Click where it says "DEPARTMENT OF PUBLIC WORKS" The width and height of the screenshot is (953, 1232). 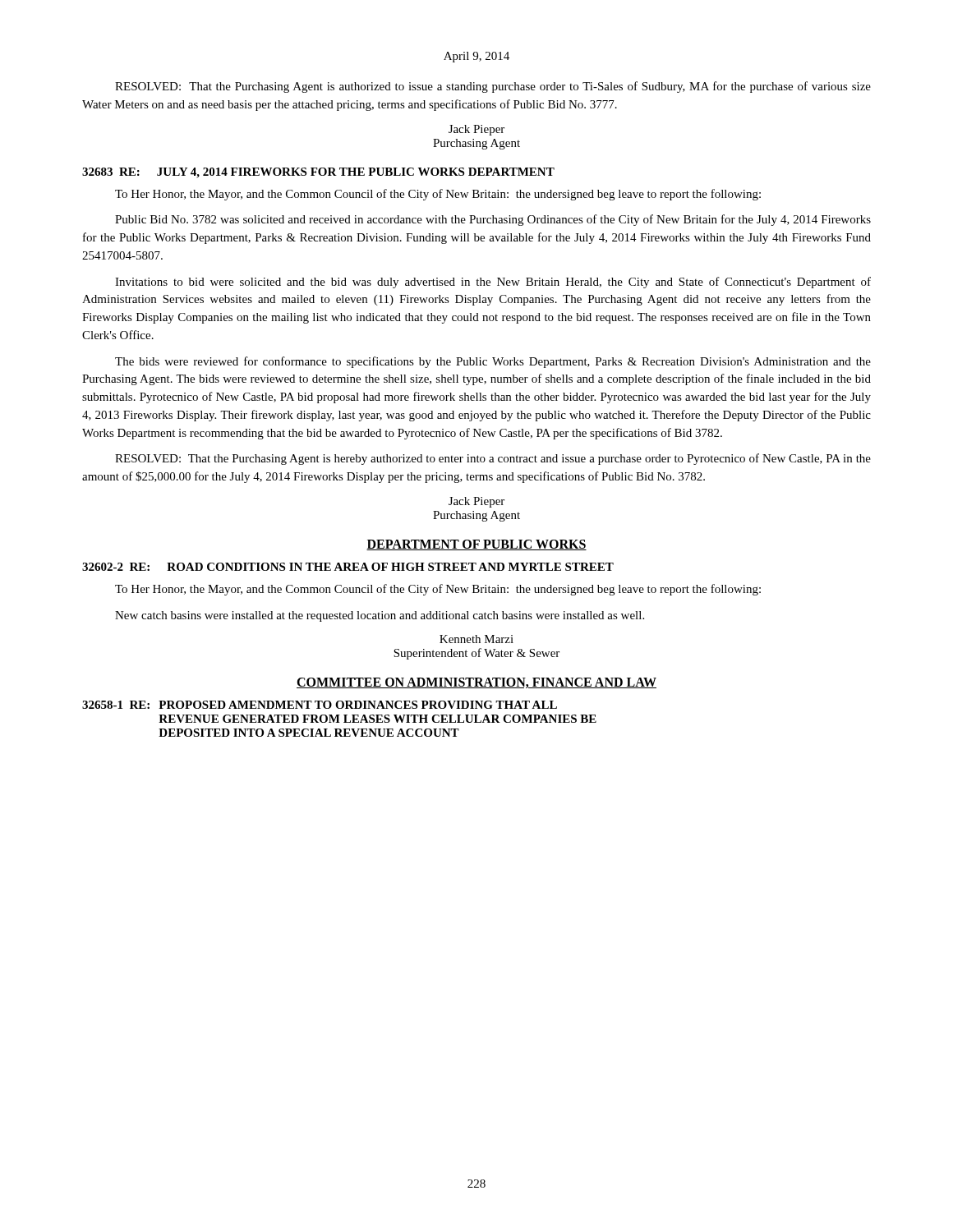point(476,544)
